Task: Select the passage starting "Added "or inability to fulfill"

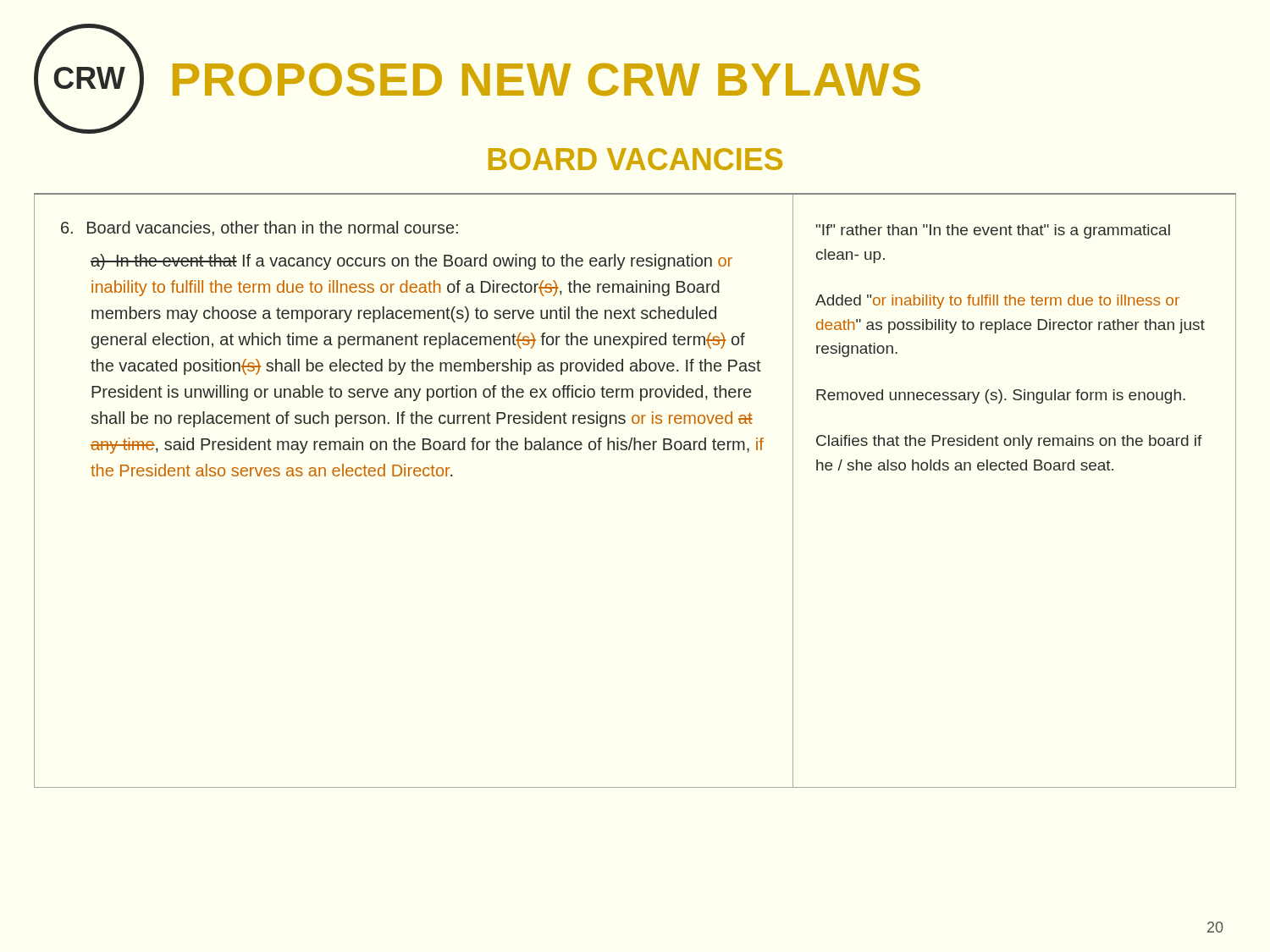Action: 1010,324
